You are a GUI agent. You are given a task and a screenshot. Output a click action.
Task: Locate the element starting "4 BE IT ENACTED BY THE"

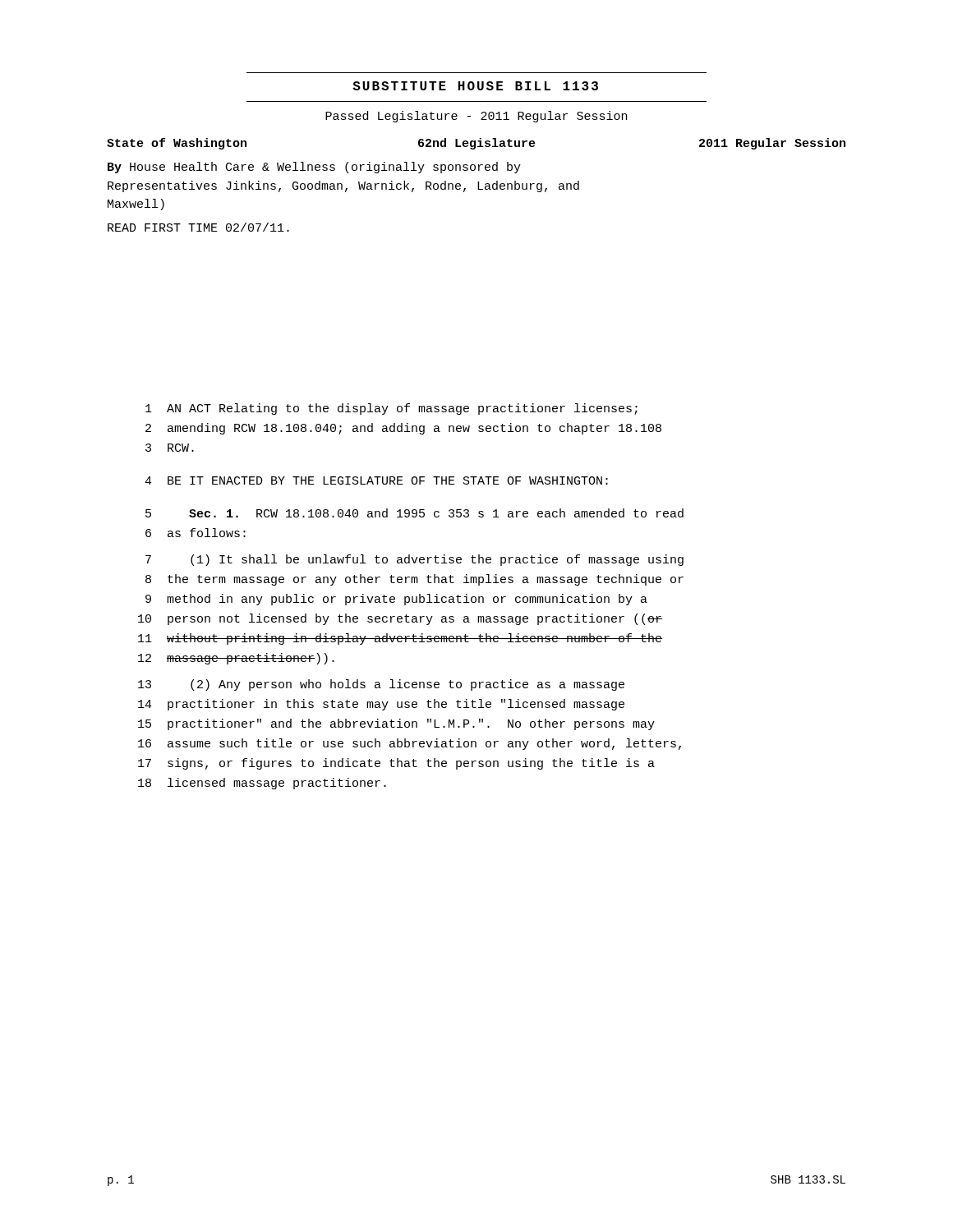click(476, 482)
